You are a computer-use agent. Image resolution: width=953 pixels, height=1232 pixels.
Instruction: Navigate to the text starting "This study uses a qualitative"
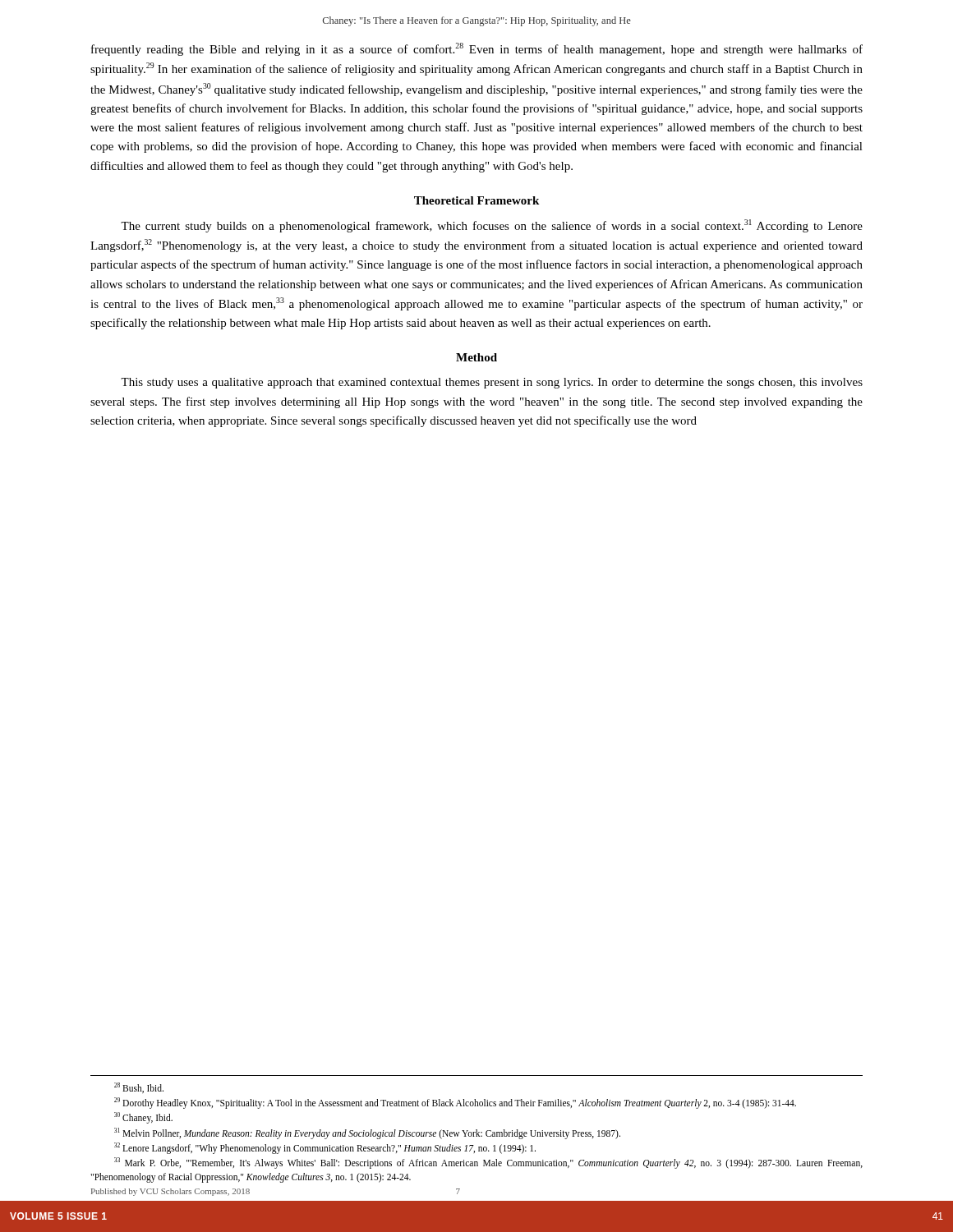click(x=476, y=401)
